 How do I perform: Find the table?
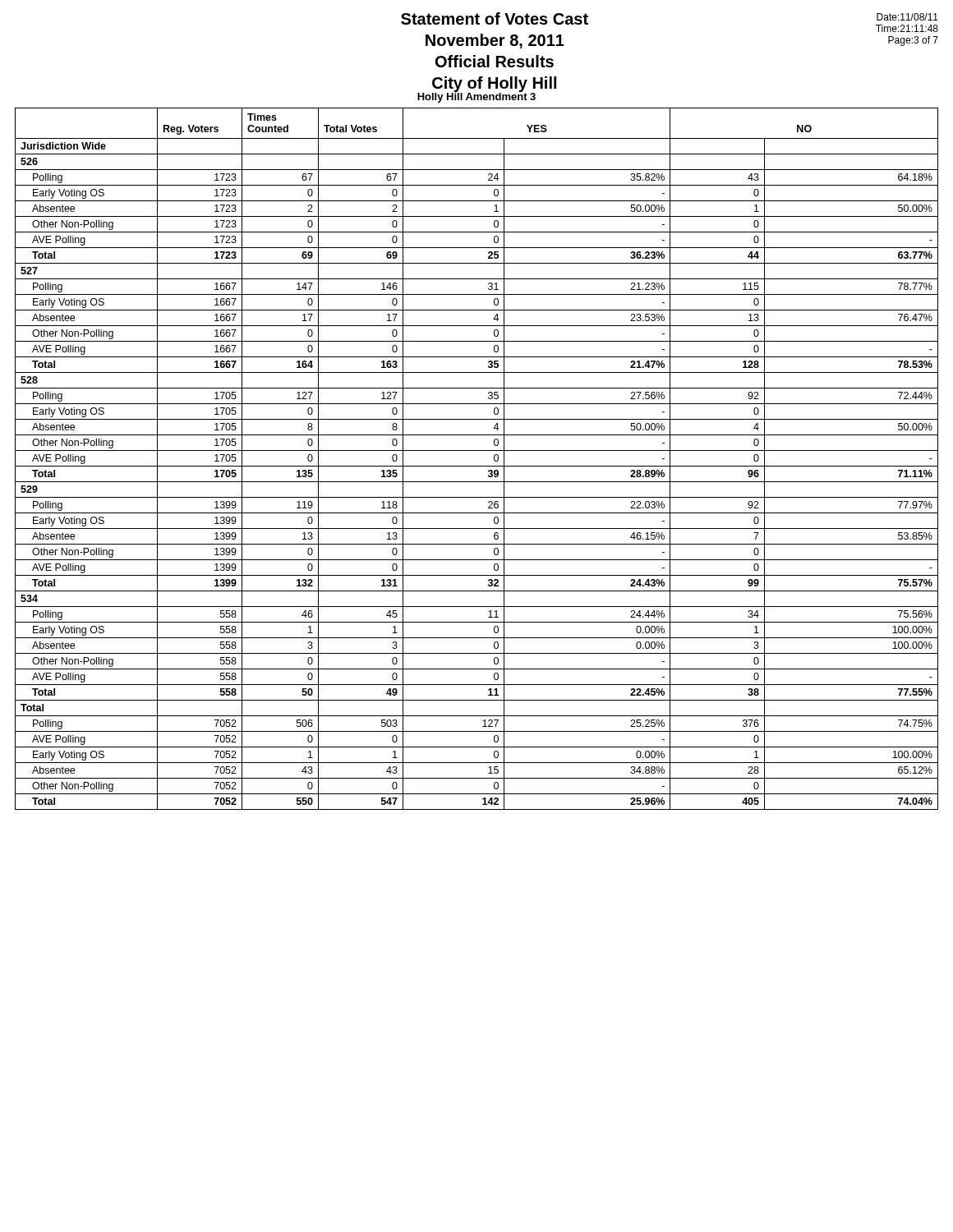(x=476, y=459)
